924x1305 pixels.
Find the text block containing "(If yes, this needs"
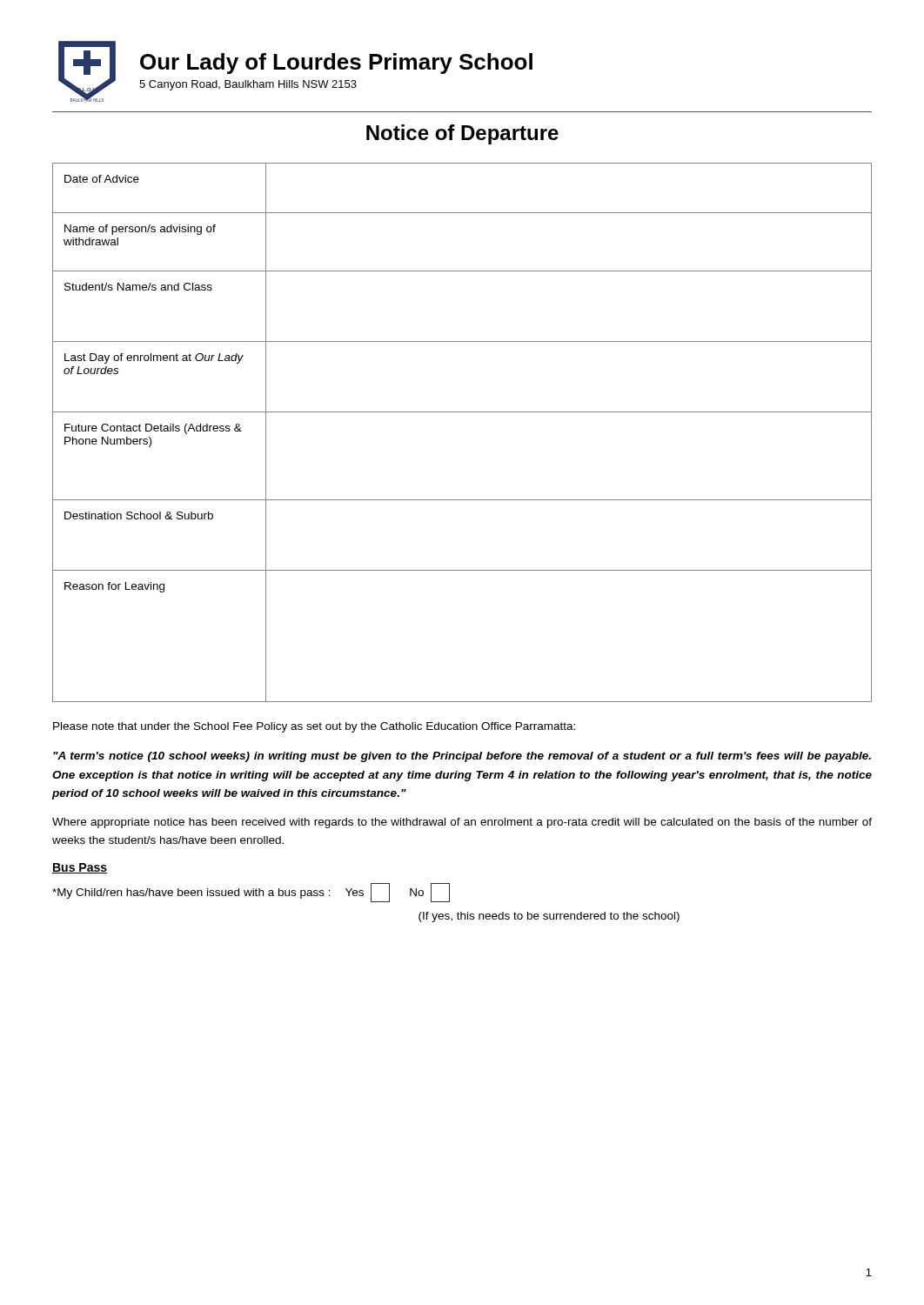pyautogui.click(x=549, y=915)
